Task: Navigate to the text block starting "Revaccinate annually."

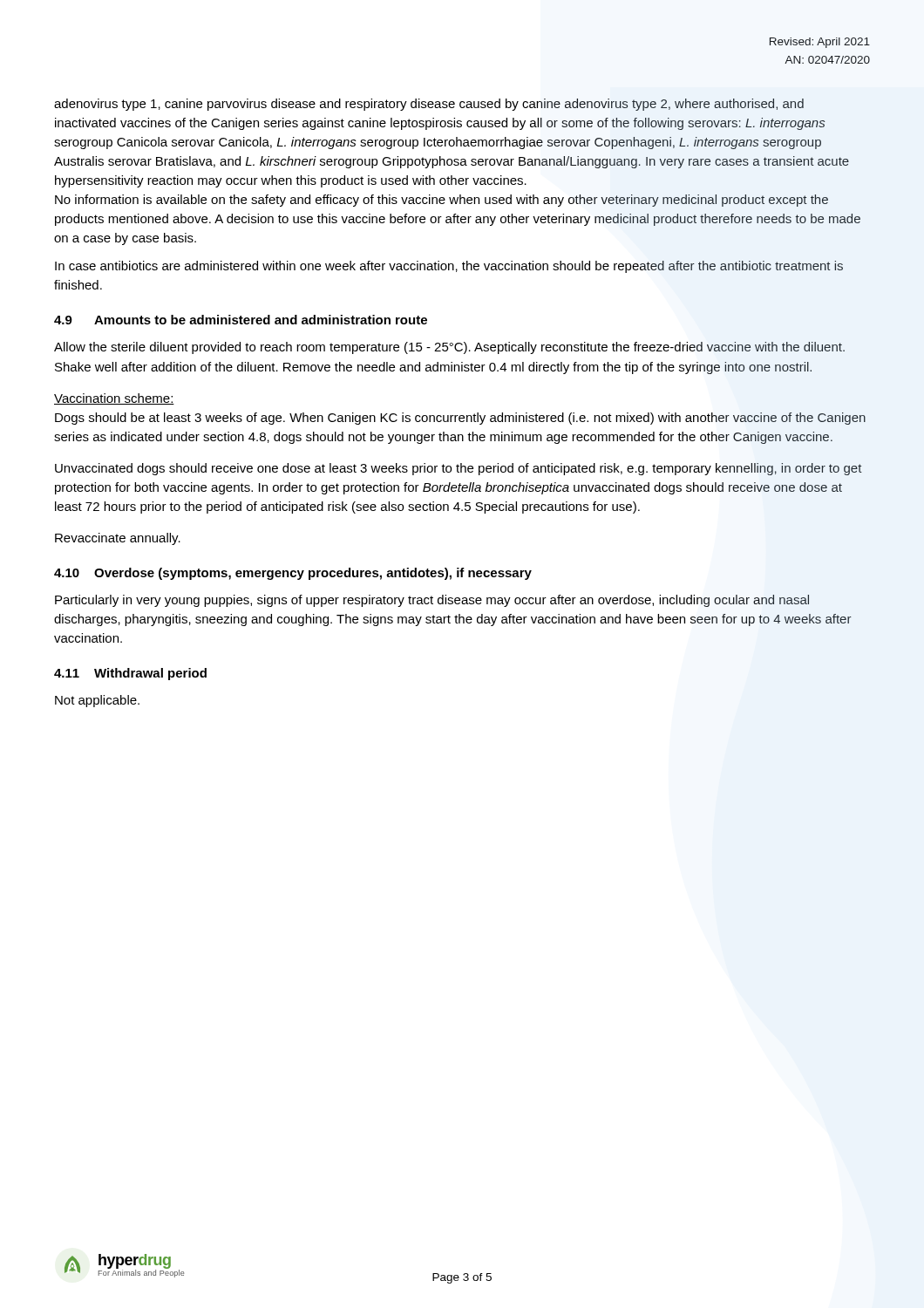Action: tap(118, 537)
